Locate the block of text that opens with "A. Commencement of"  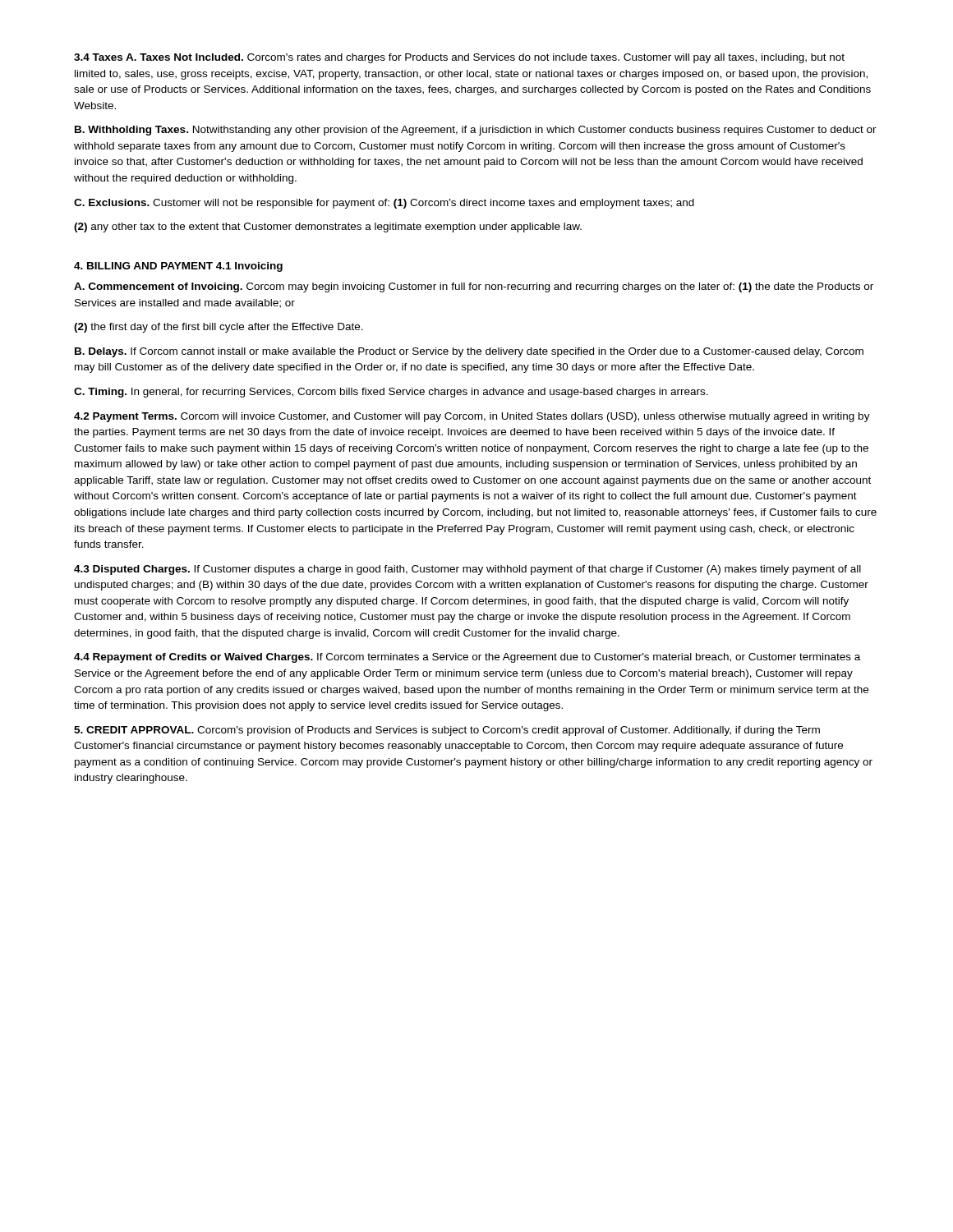point(474,294)
